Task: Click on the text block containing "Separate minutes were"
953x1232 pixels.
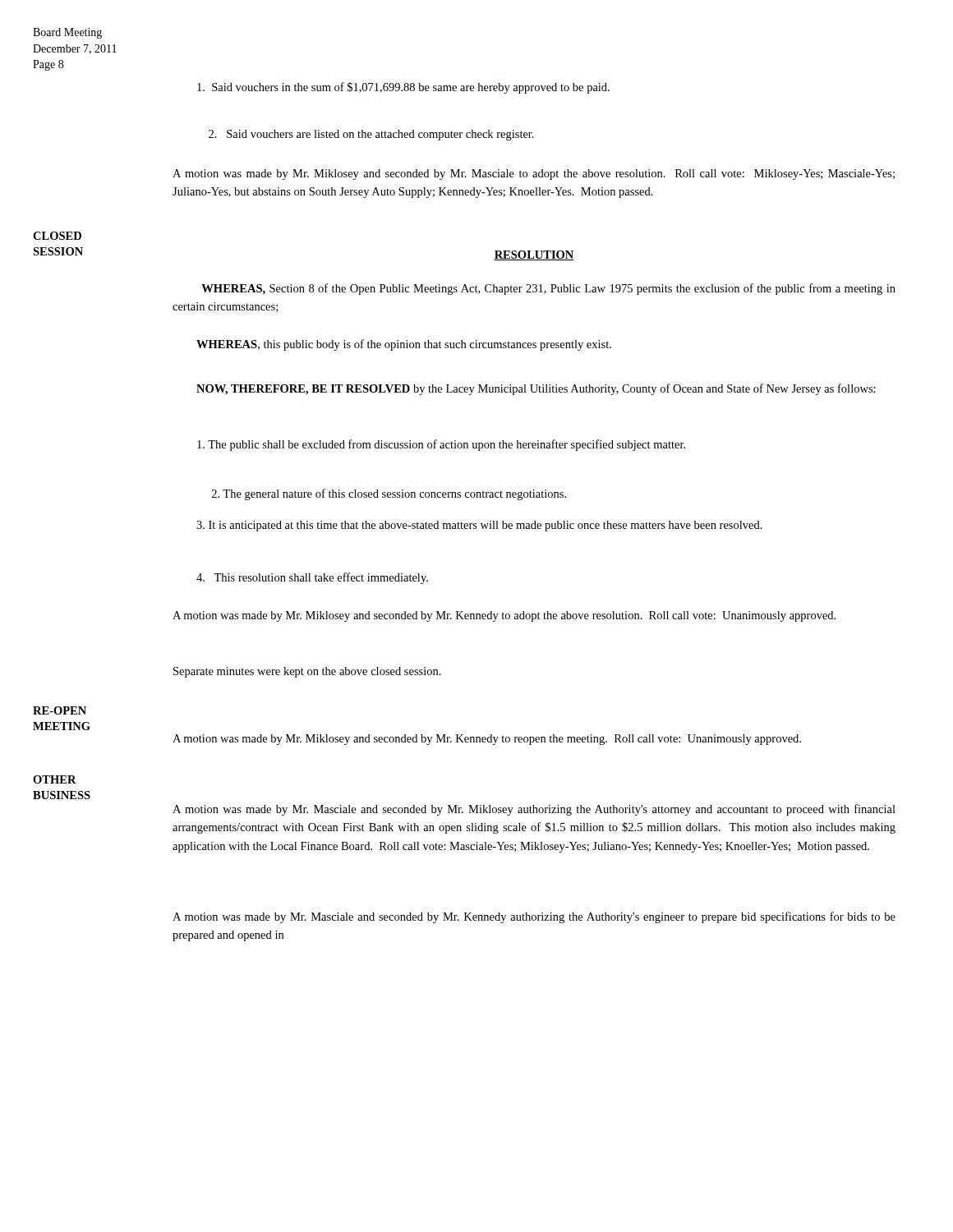Action: [x=307, y=672]
